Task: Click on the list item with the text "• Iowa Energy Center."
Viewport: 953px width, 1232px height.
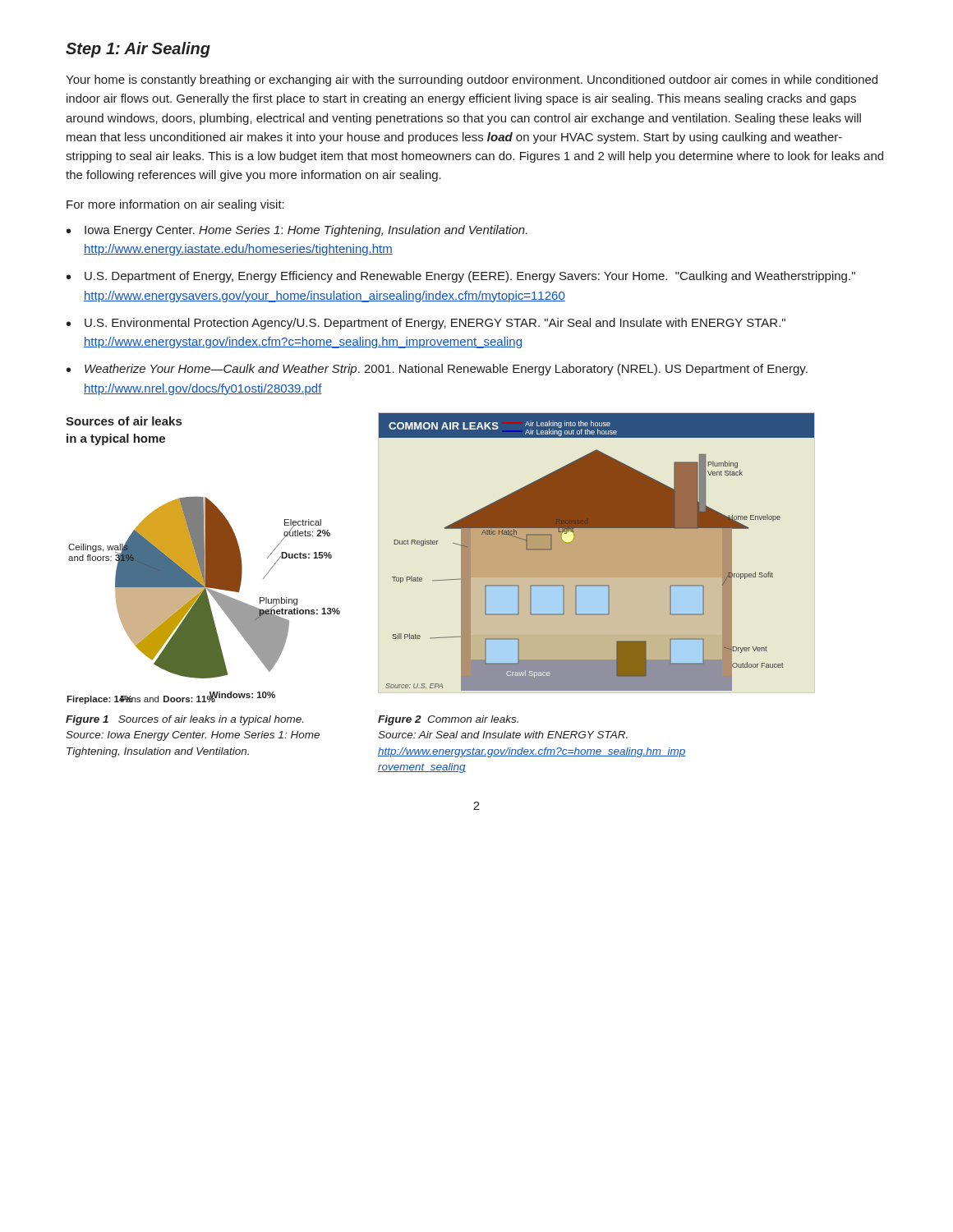Action: click(x=297, y=239)
